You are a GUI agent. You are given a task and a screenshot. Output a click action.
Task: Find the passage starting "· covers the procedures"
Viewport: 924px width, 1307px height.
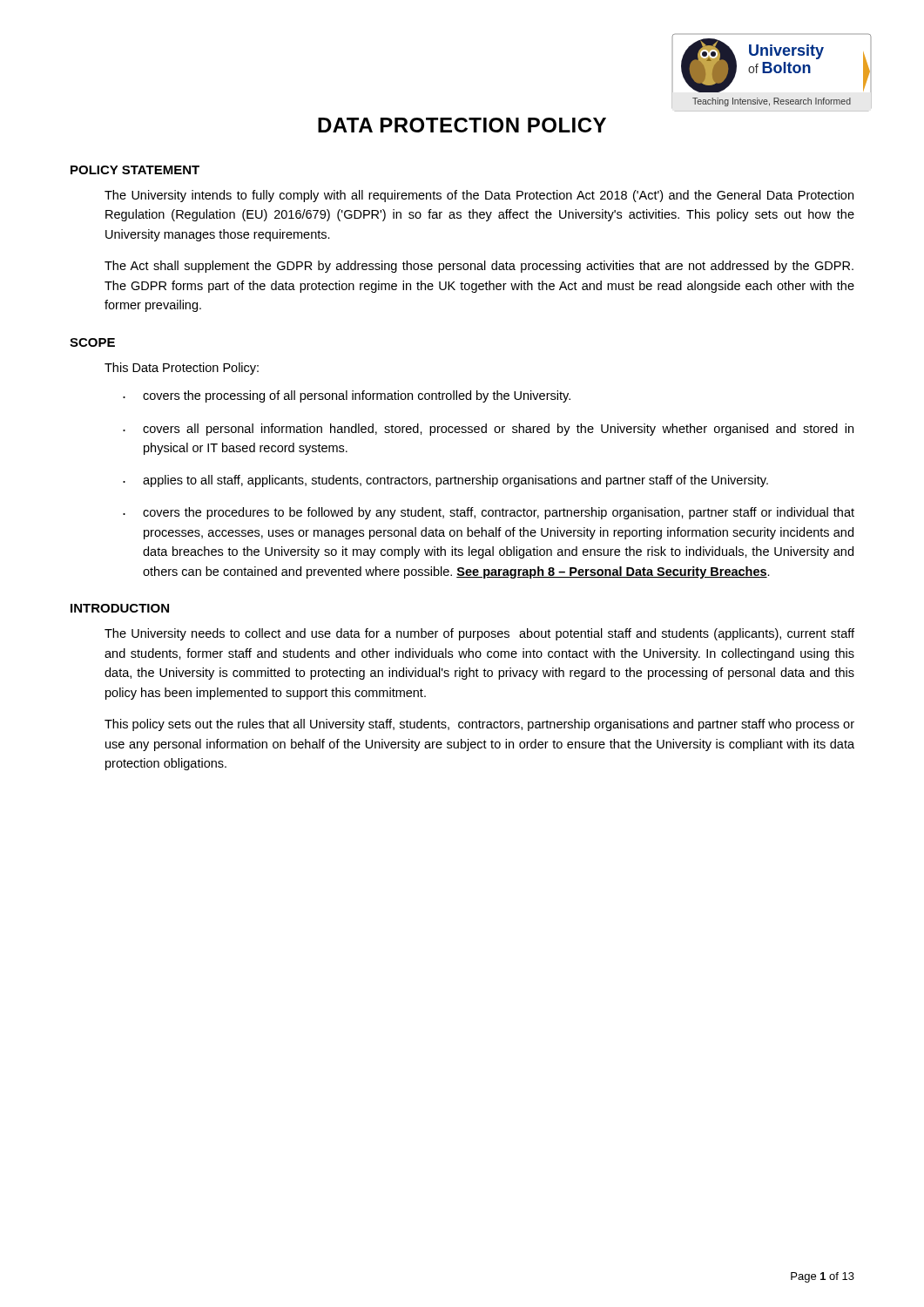pos(488,542)
